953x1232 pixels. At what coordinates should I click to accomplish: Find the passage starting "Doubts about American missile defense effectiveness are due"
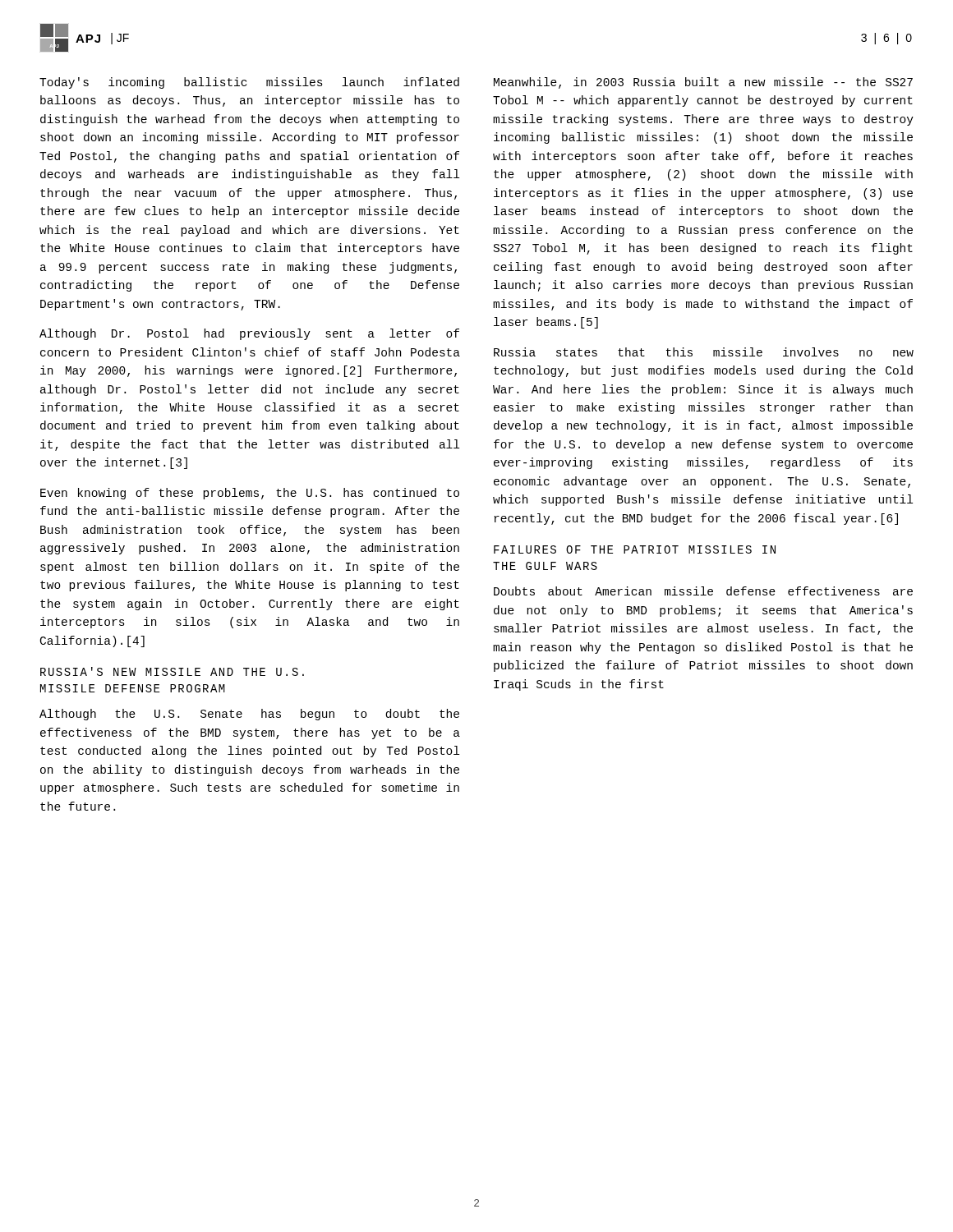pos(703,639)
